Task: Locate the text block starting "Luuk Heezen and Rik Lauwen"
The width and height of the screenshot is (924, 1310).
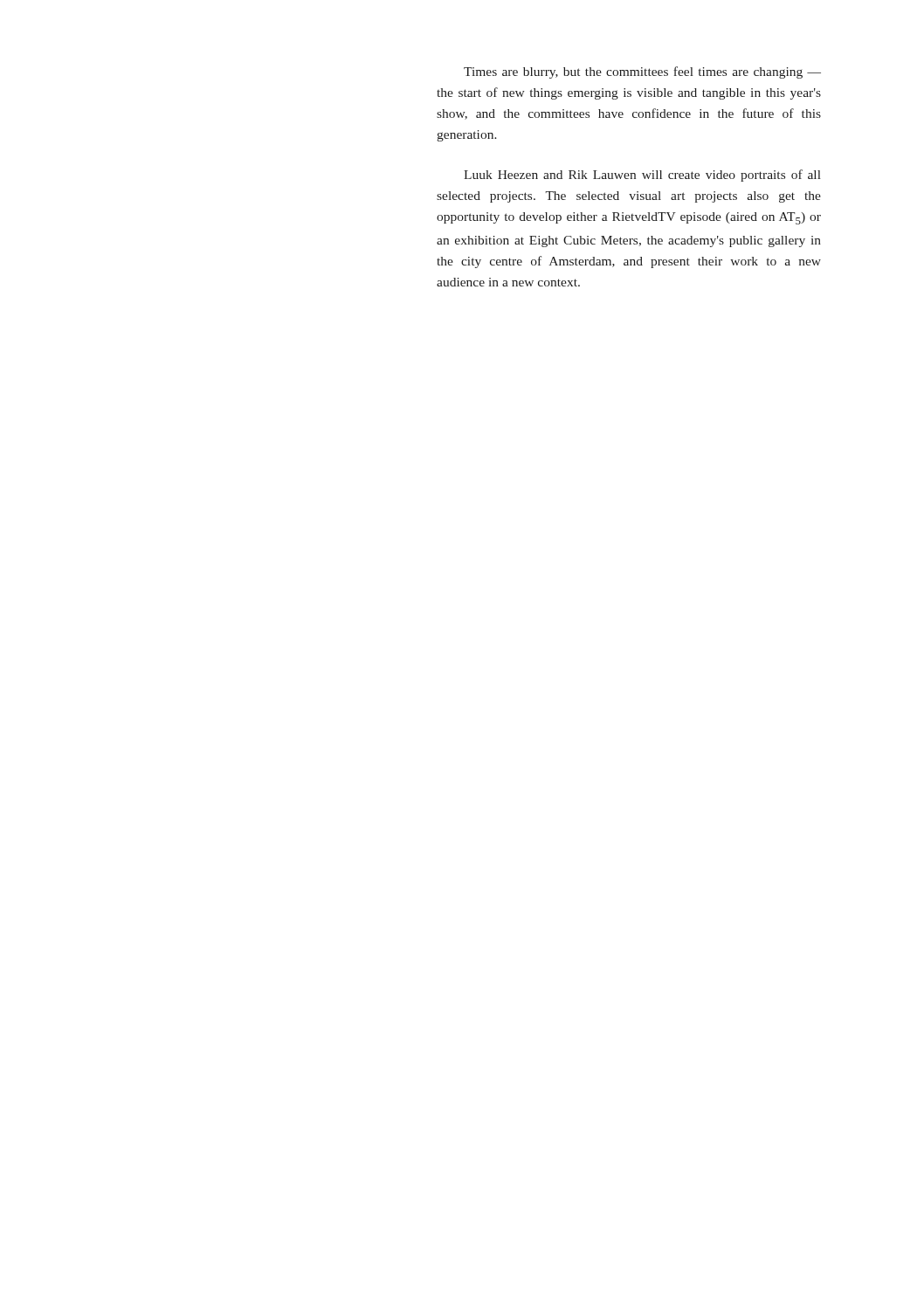Action: point(629,229)
